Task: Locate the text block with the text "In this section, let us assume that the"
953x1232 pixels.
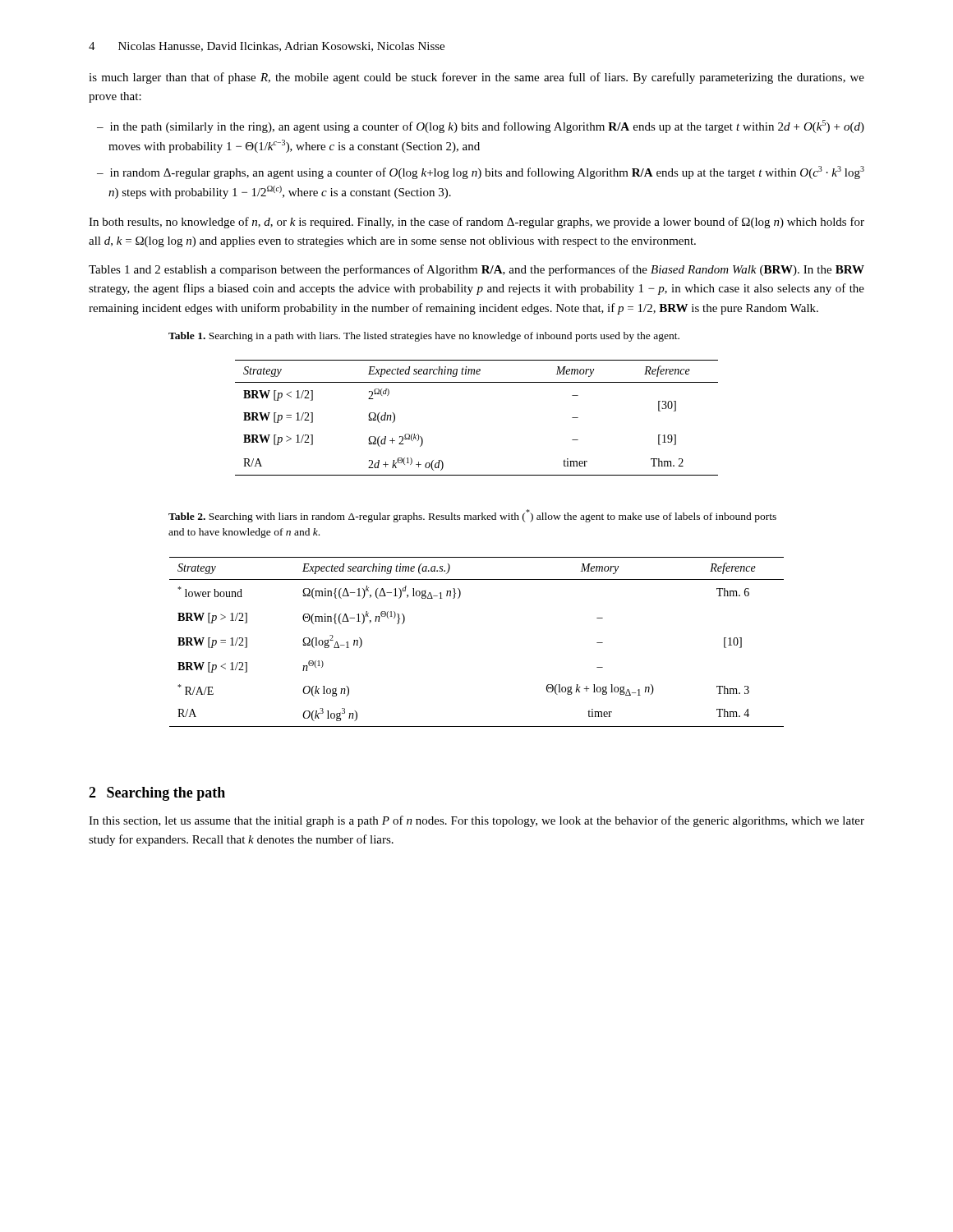Action: point(476,830)
